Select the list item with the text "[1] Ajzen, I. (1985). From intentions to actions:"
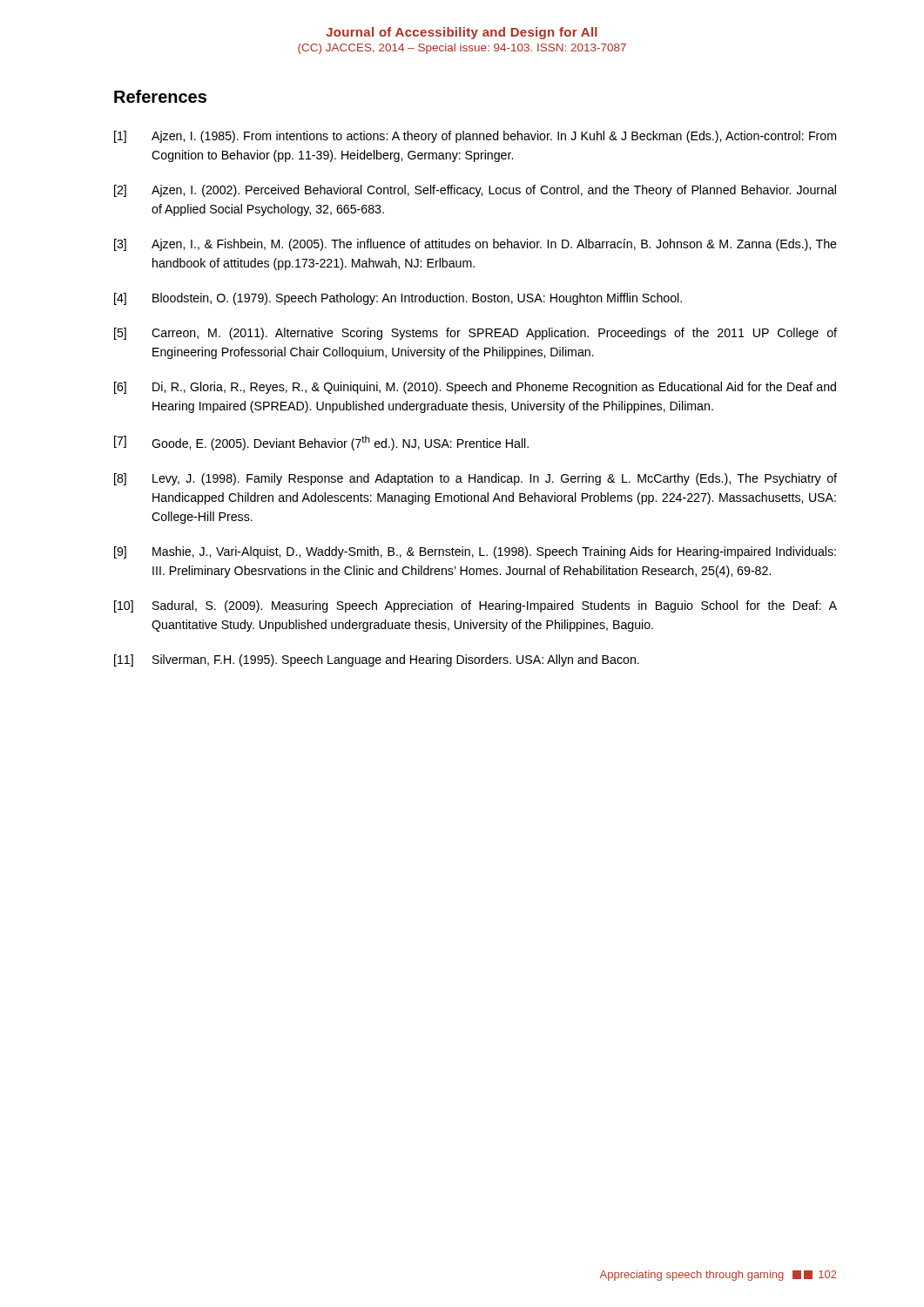924x1307 pixels. tap(475, 146)
